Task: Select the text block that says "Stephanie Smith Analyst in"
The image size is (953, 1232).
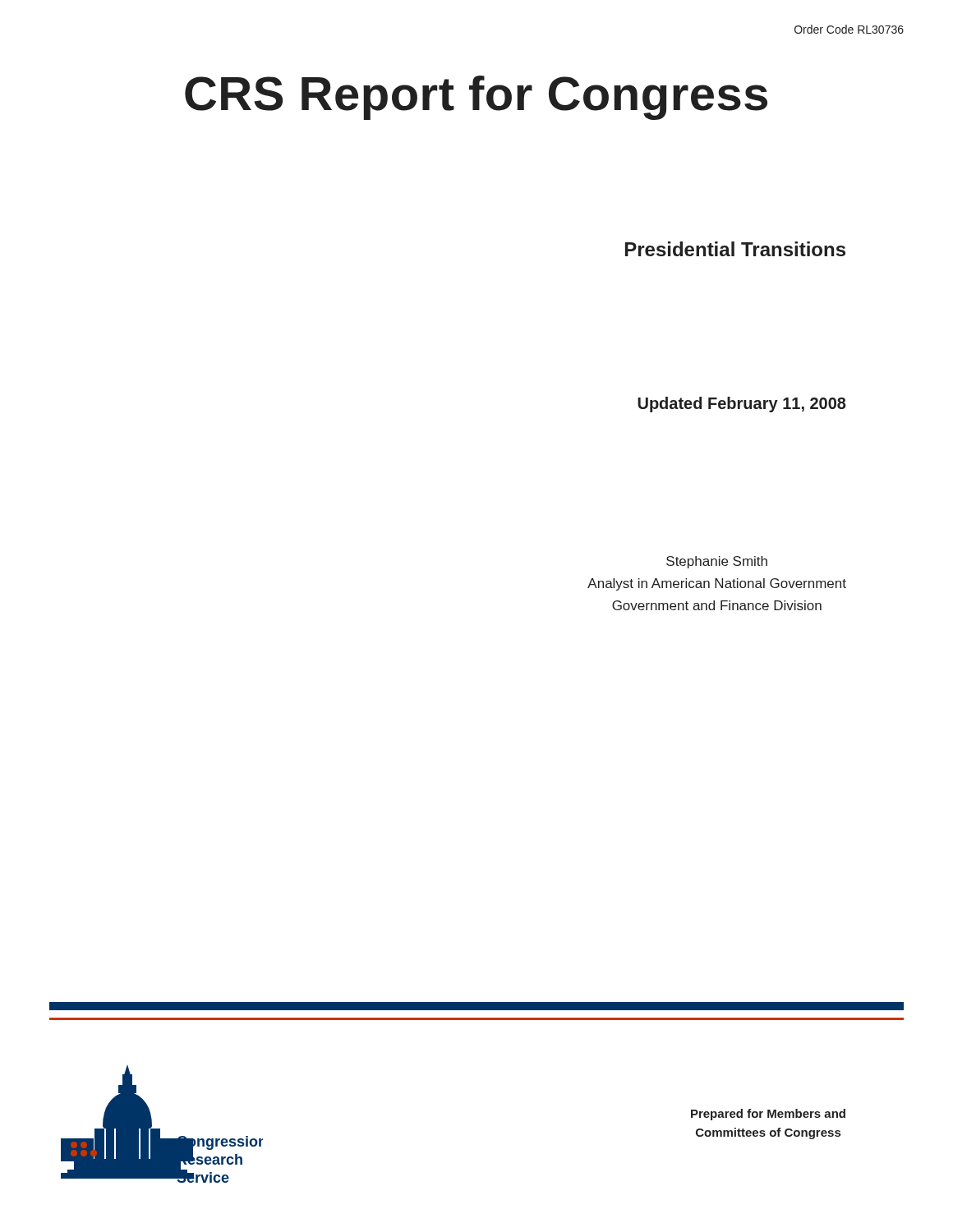Action: tap(717, 584)
